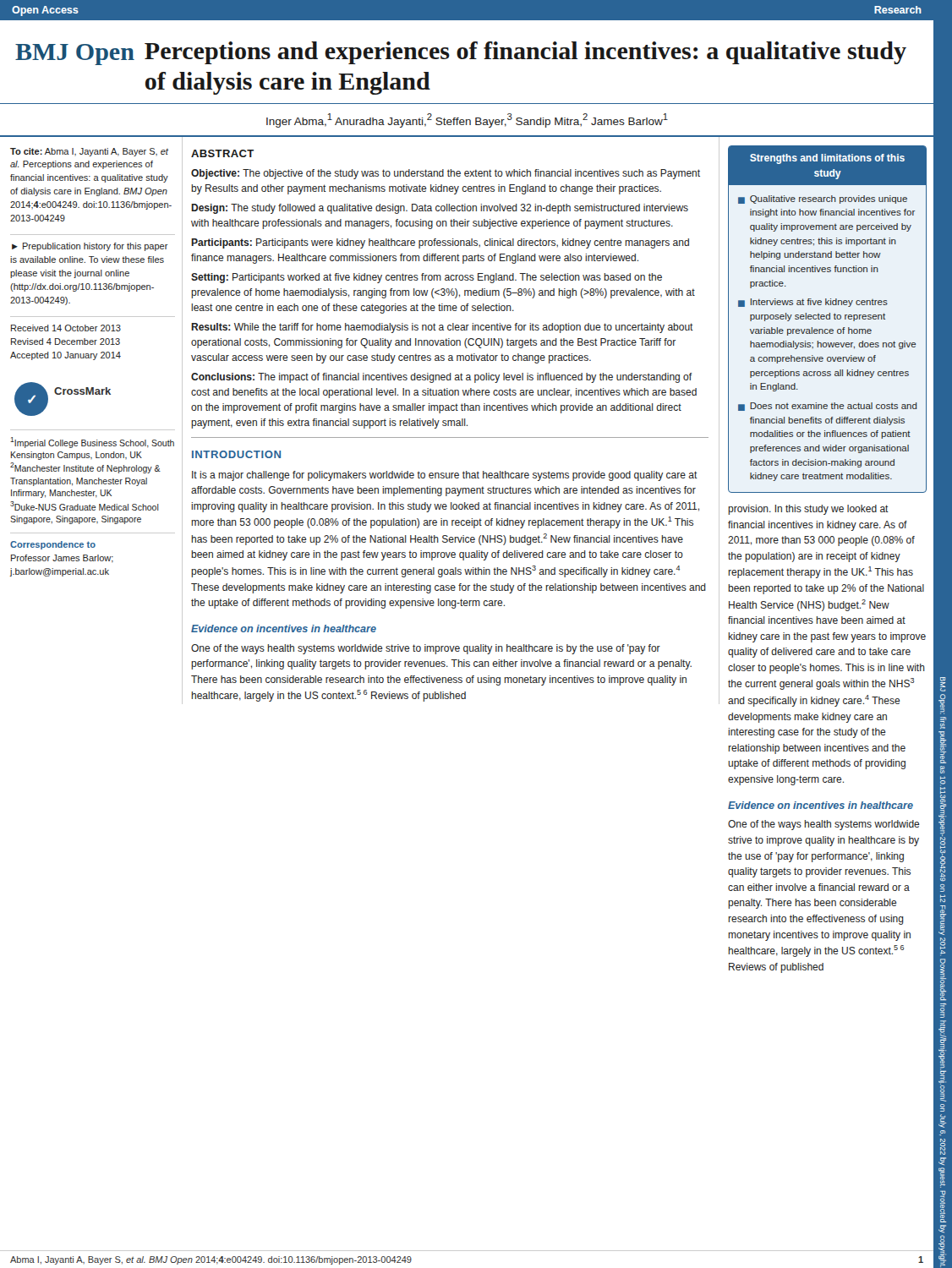Navigate to the text block starting "Participants: Participants were kidney healthcare"

point(440,250)
